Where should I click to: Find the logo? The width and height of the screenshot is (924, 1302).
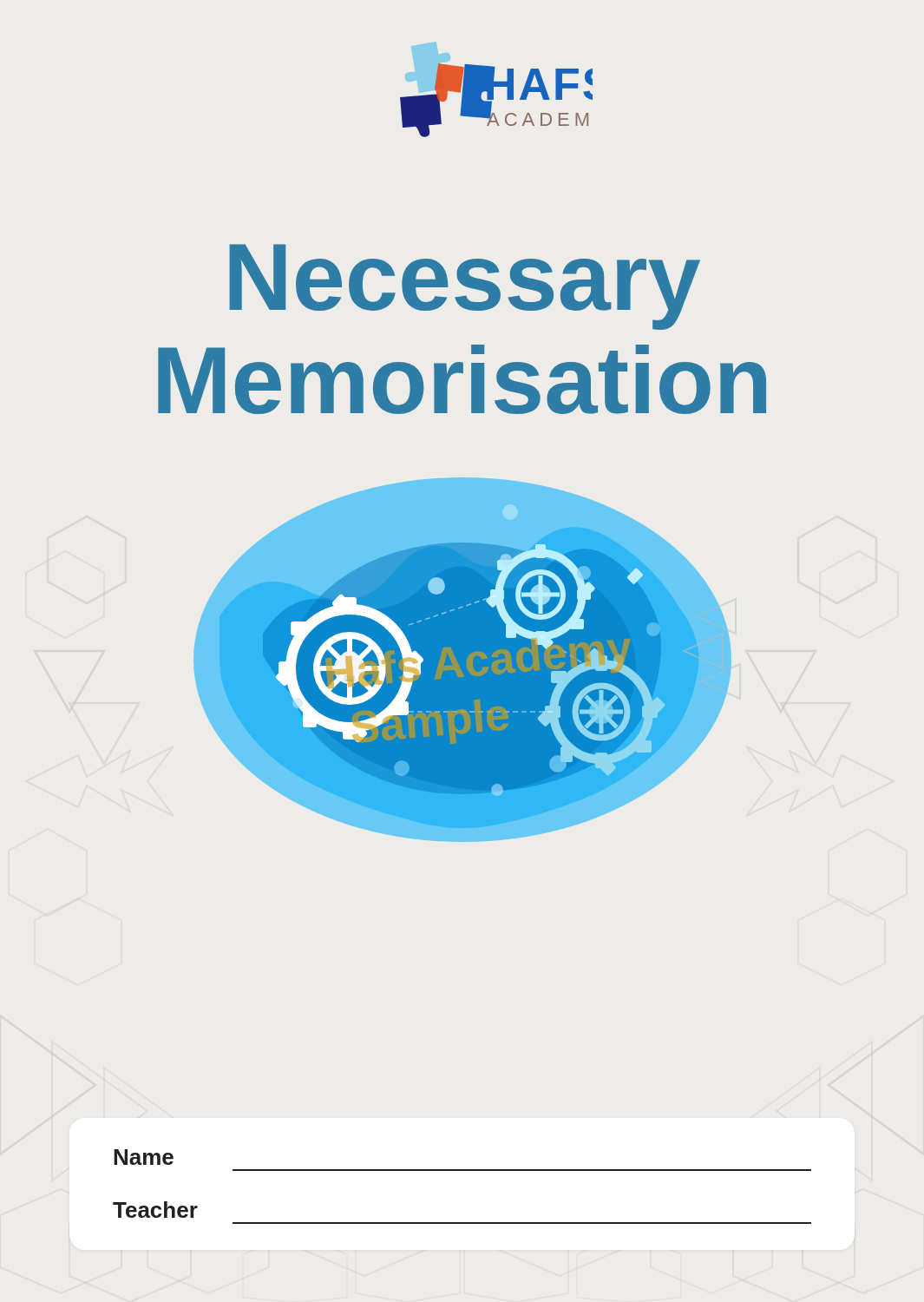tap(462, 106)
